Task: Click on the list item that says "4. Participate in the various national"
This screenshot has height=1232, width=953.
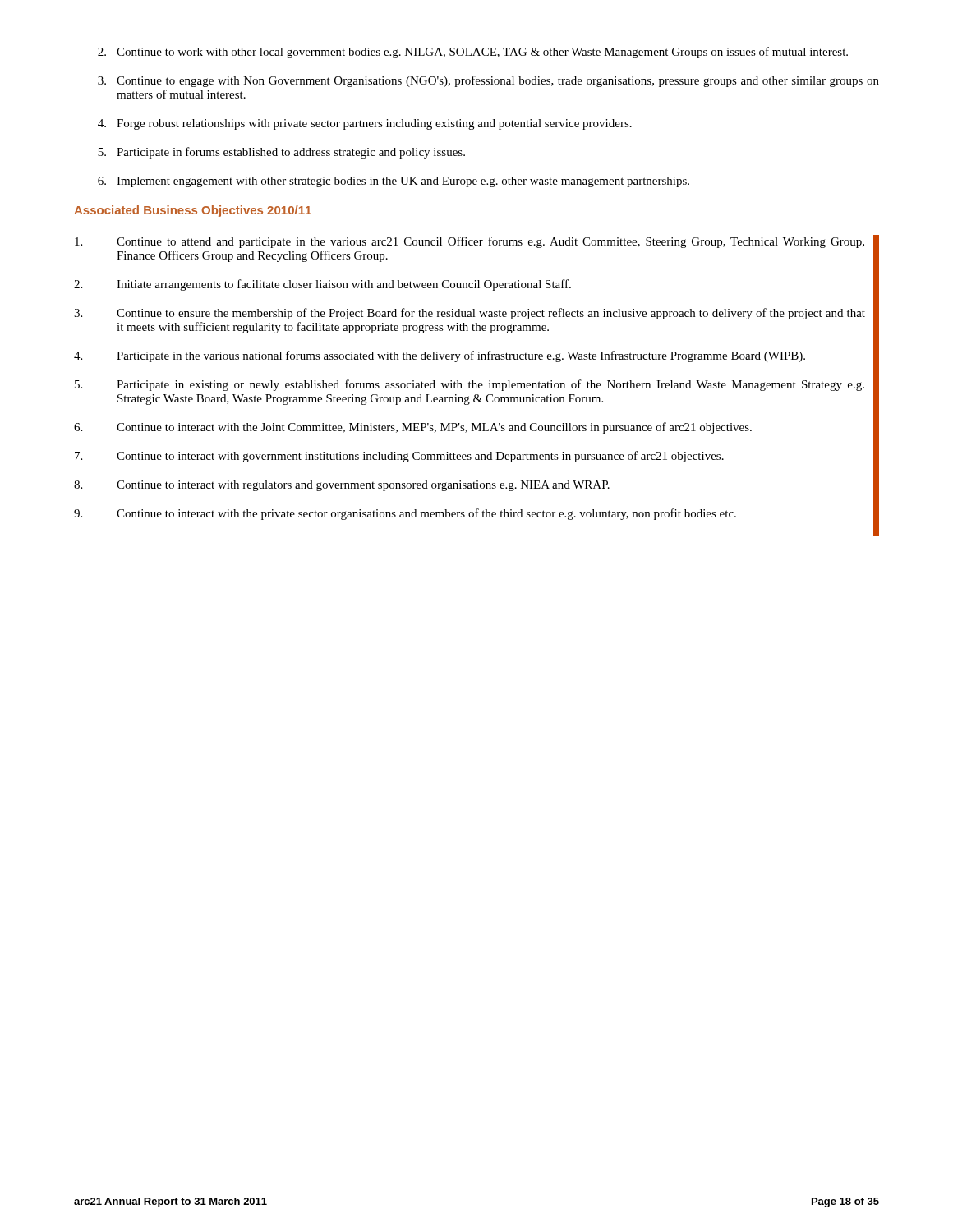Action: click(470, 356)
